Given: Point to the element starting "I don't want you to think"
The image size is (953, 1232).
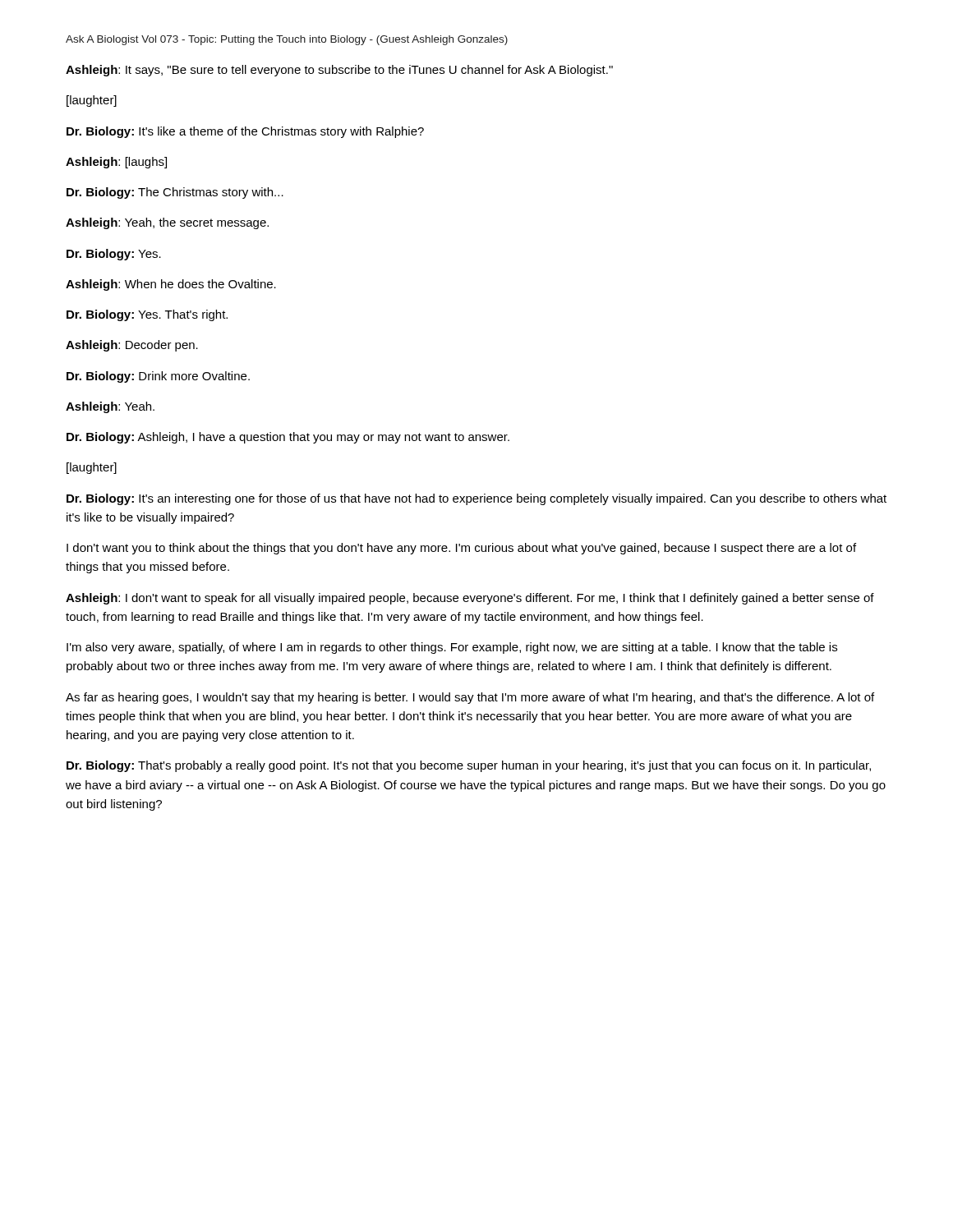Looking at the screenshot, I should 461,557.
